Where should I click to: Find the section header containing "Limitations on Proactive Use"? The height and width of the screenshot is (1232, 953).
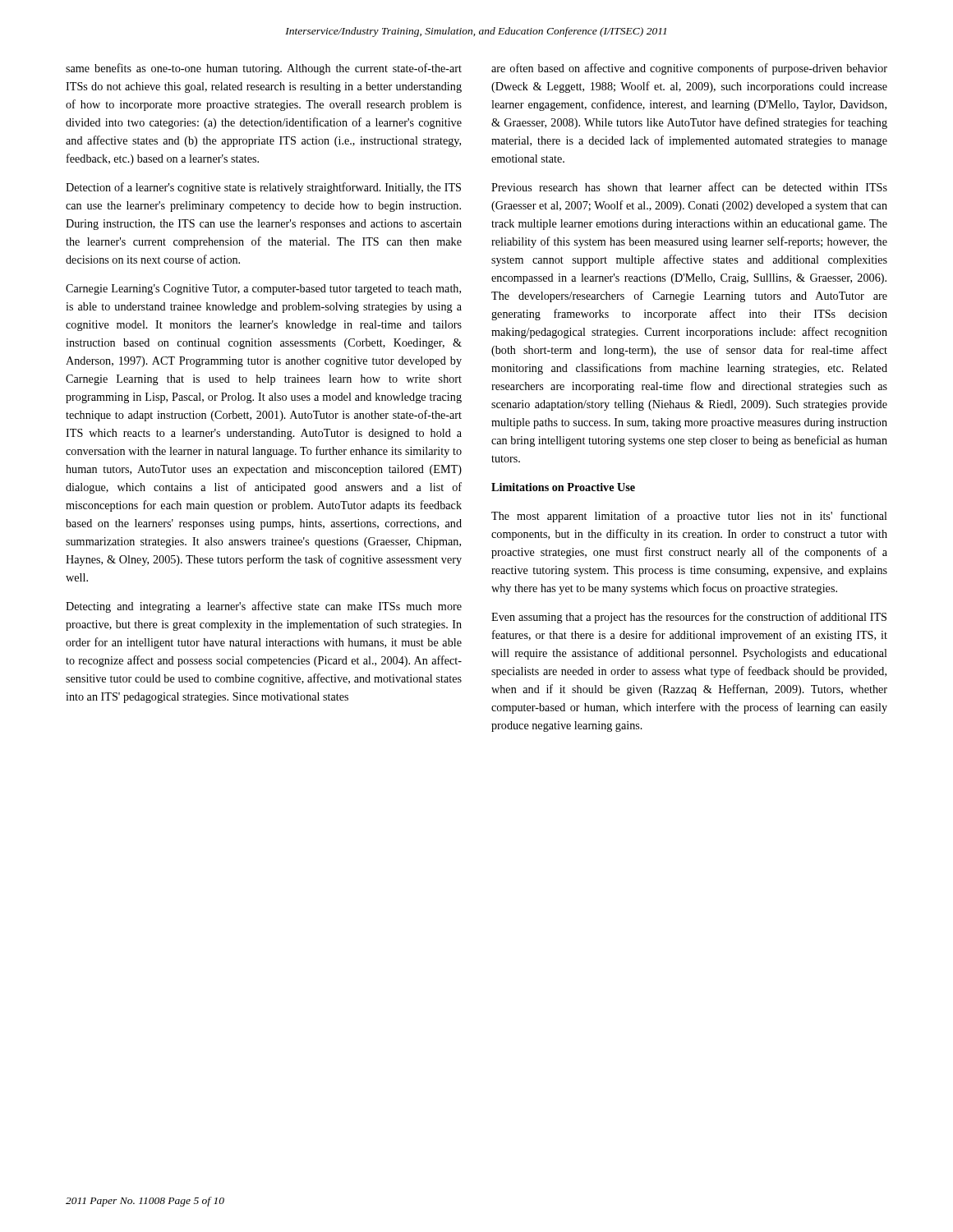click(563, 487)
